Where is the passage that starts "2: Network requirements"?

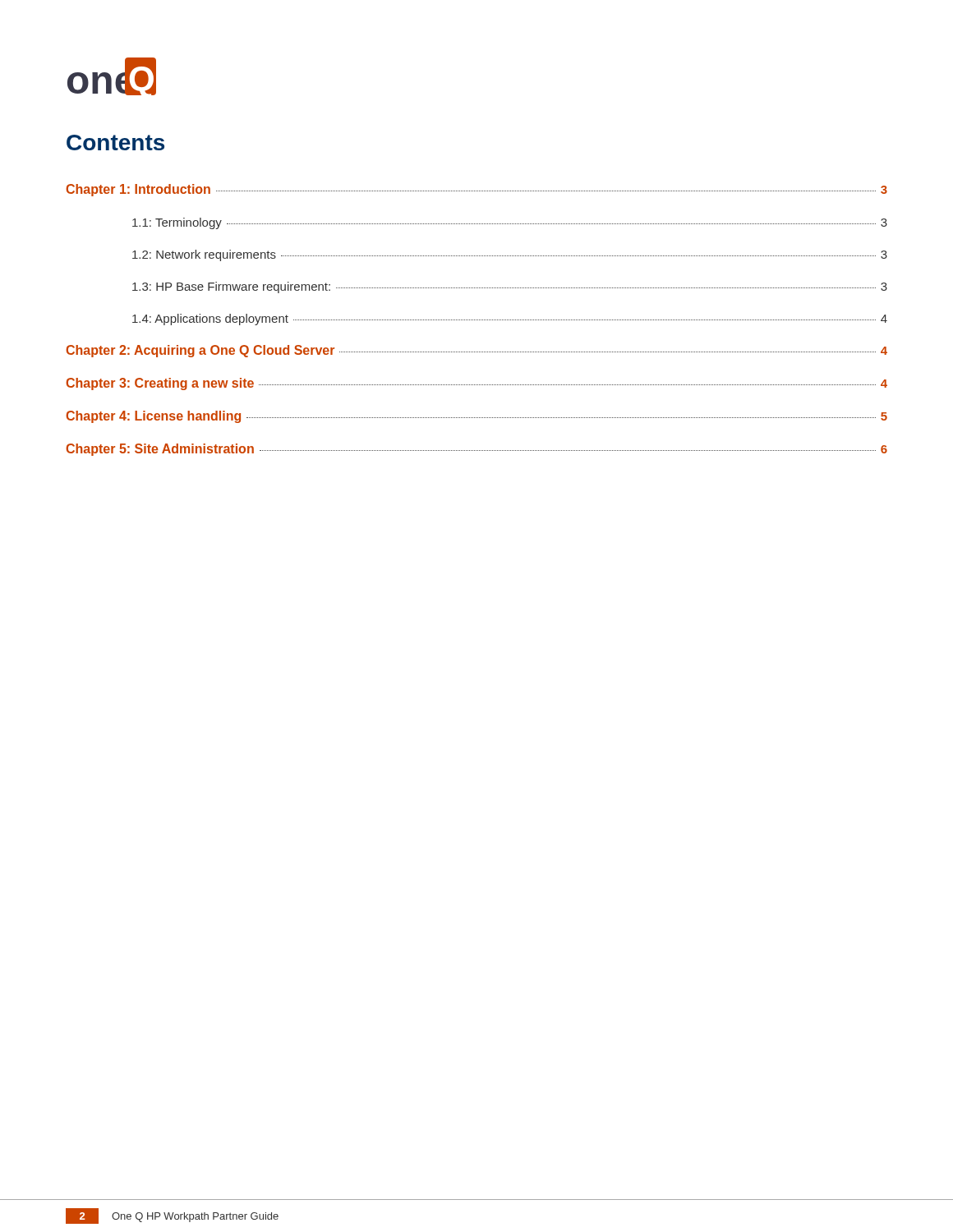click(476, 254)
